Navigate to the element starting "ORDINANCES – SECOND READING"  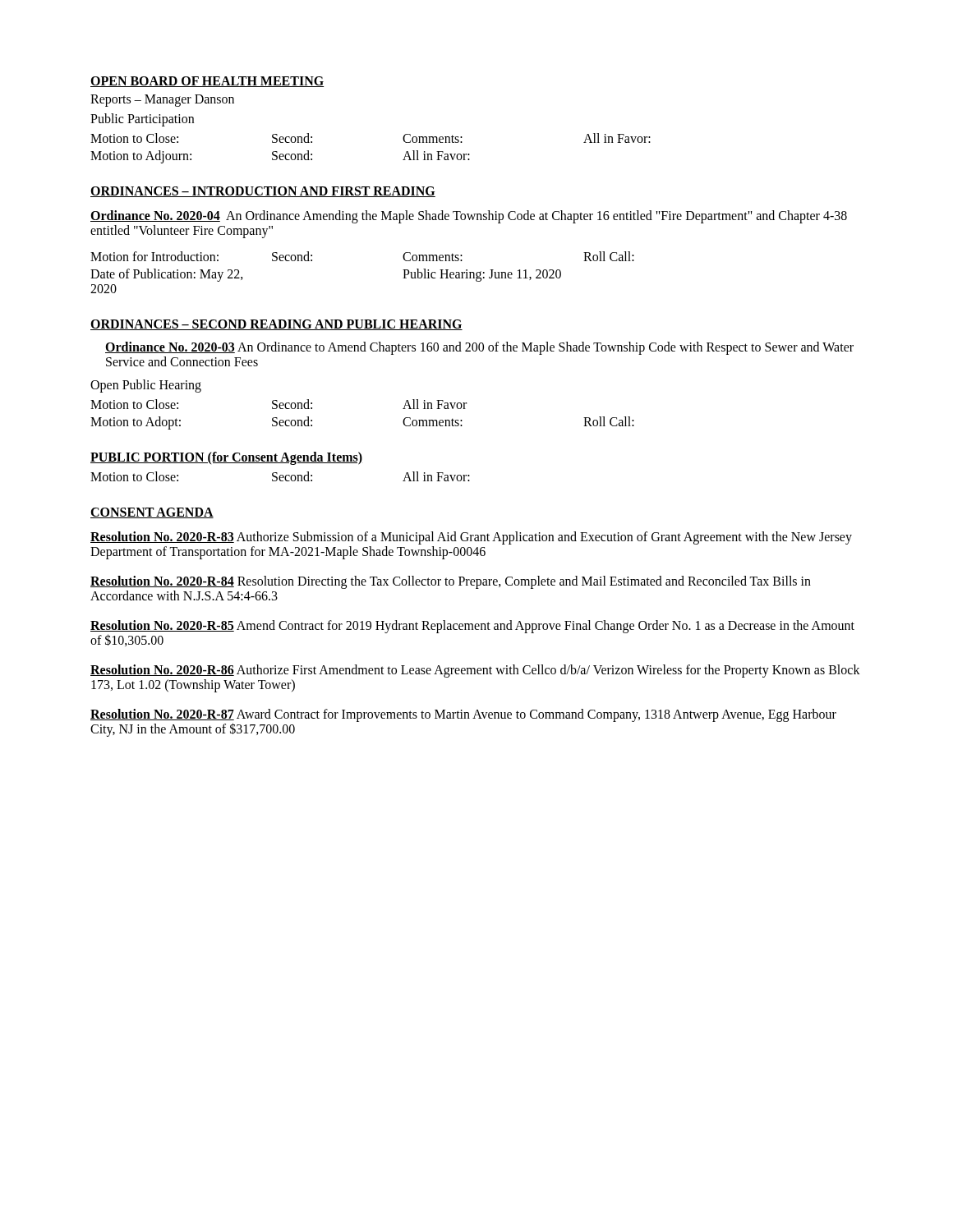276,324
